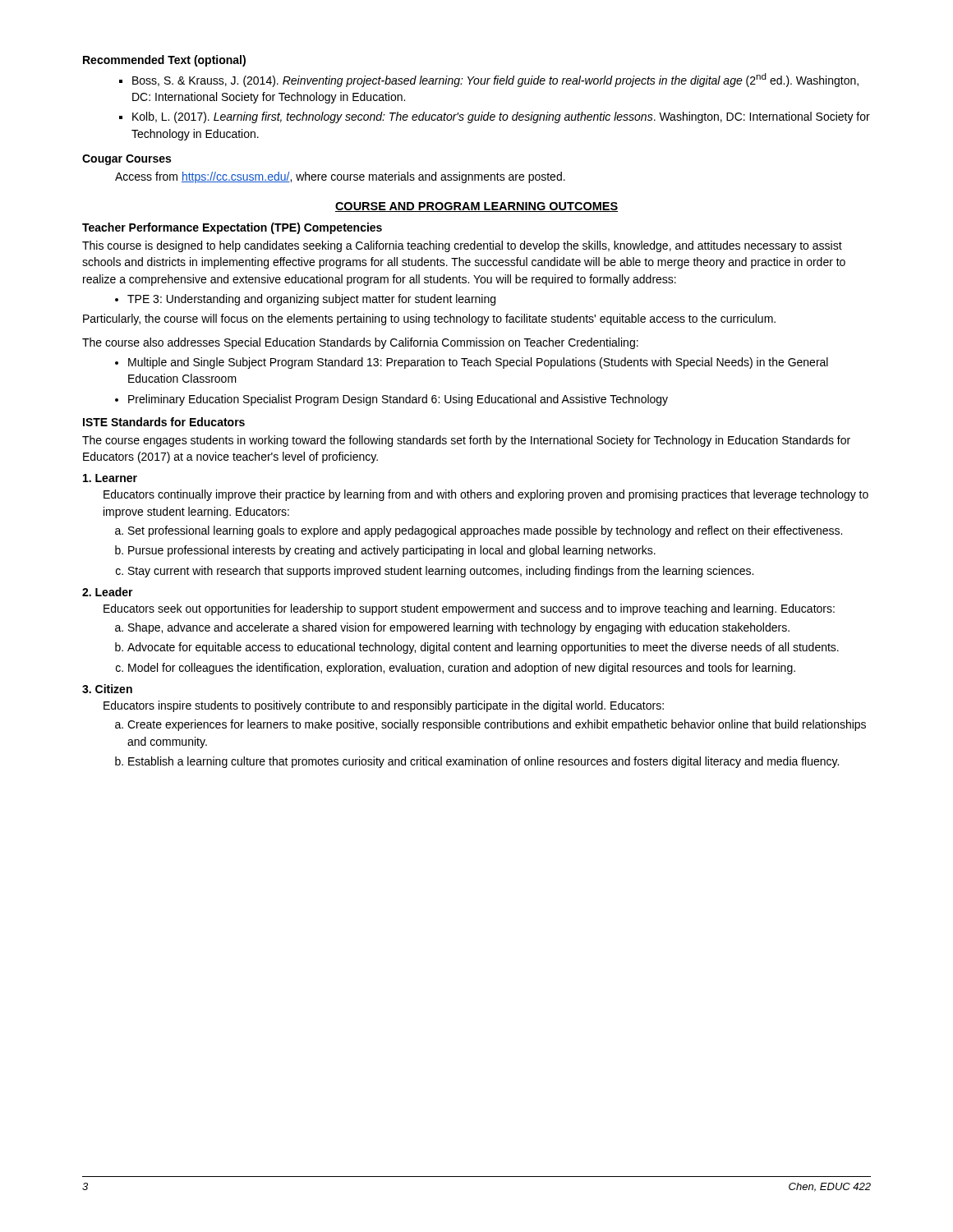Find the section header that reads "ISTE Standards for Educators"
Image resolution: width=953 pixels, height=1232 pixels.
(164, 422)
